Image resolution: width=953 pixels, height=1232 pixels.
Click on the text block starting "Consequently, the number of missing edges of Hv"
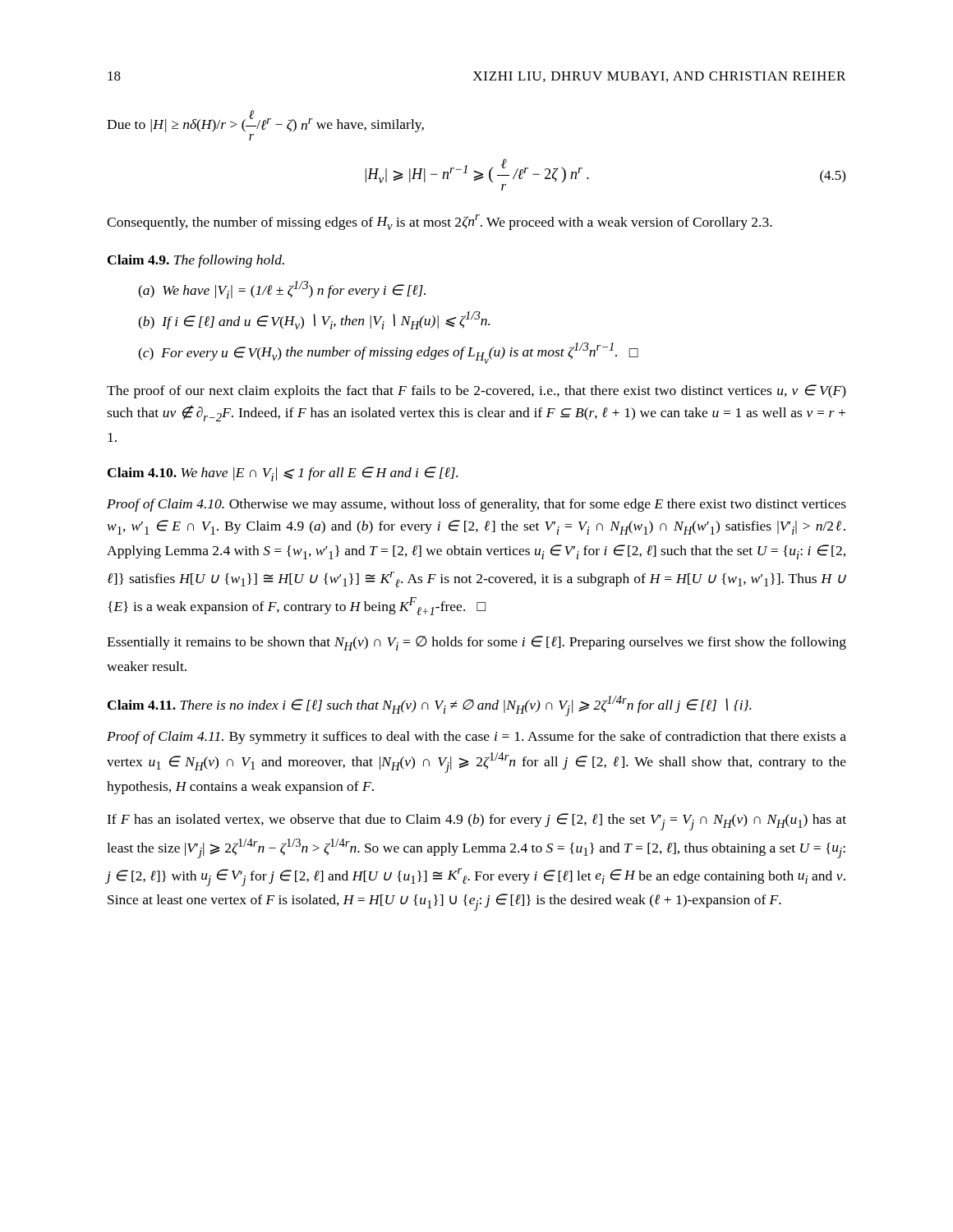click(x=440, y=221)
